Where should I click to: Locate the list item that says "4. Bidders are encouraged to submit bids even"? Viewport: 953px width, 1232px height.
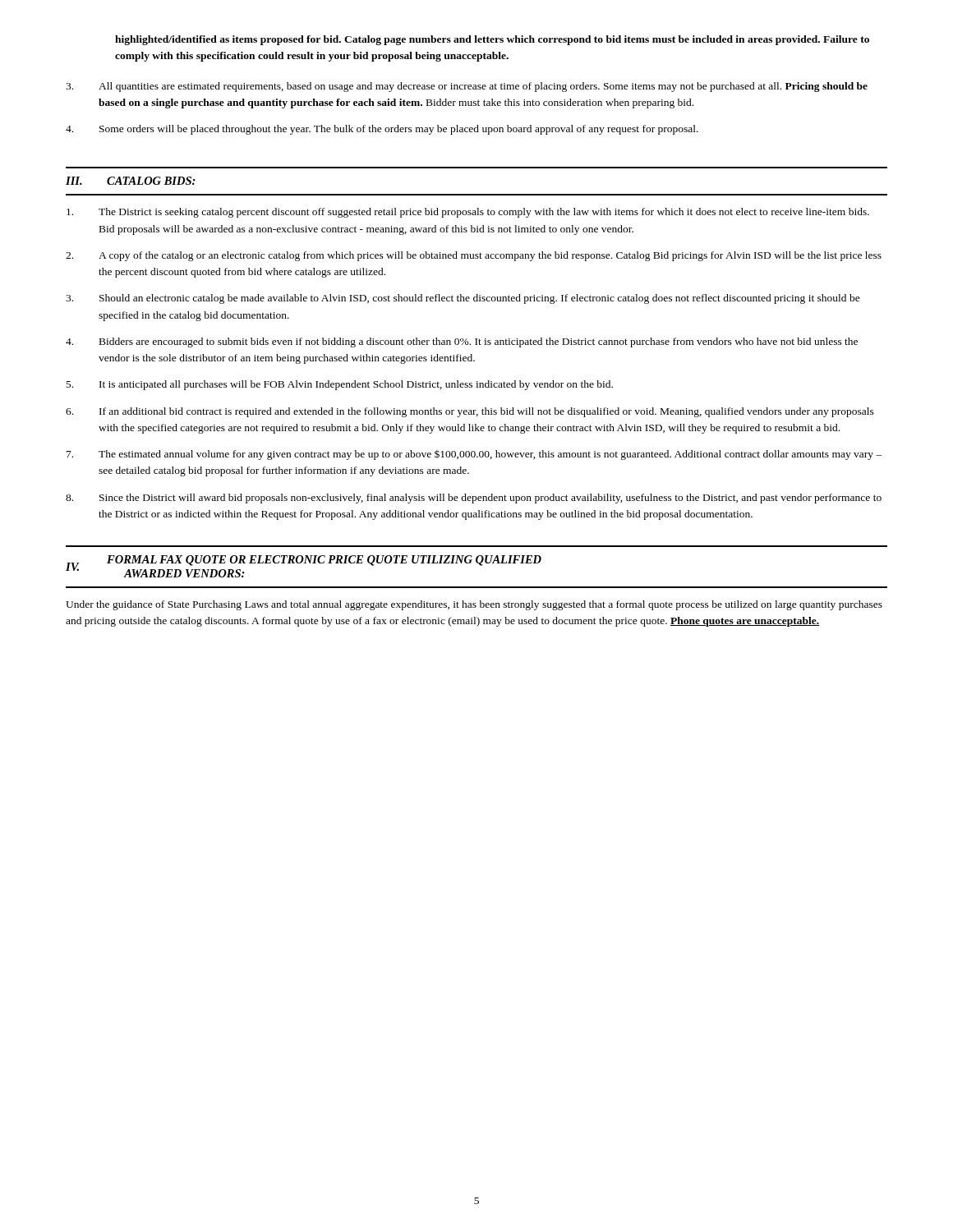point(476,350)
